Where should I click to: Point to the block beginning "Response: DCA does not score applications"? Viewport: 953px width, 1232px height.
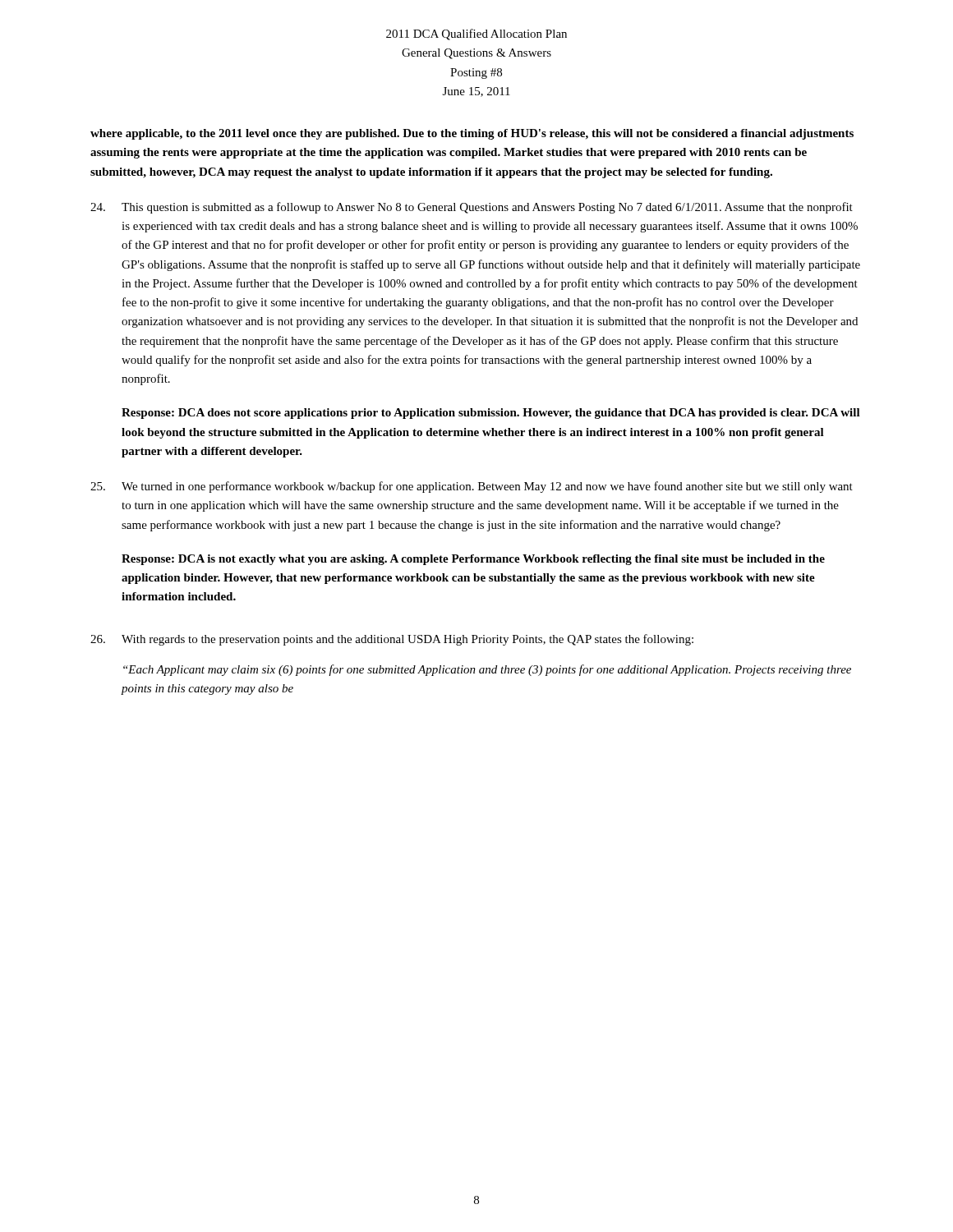(x=491, y=432)
